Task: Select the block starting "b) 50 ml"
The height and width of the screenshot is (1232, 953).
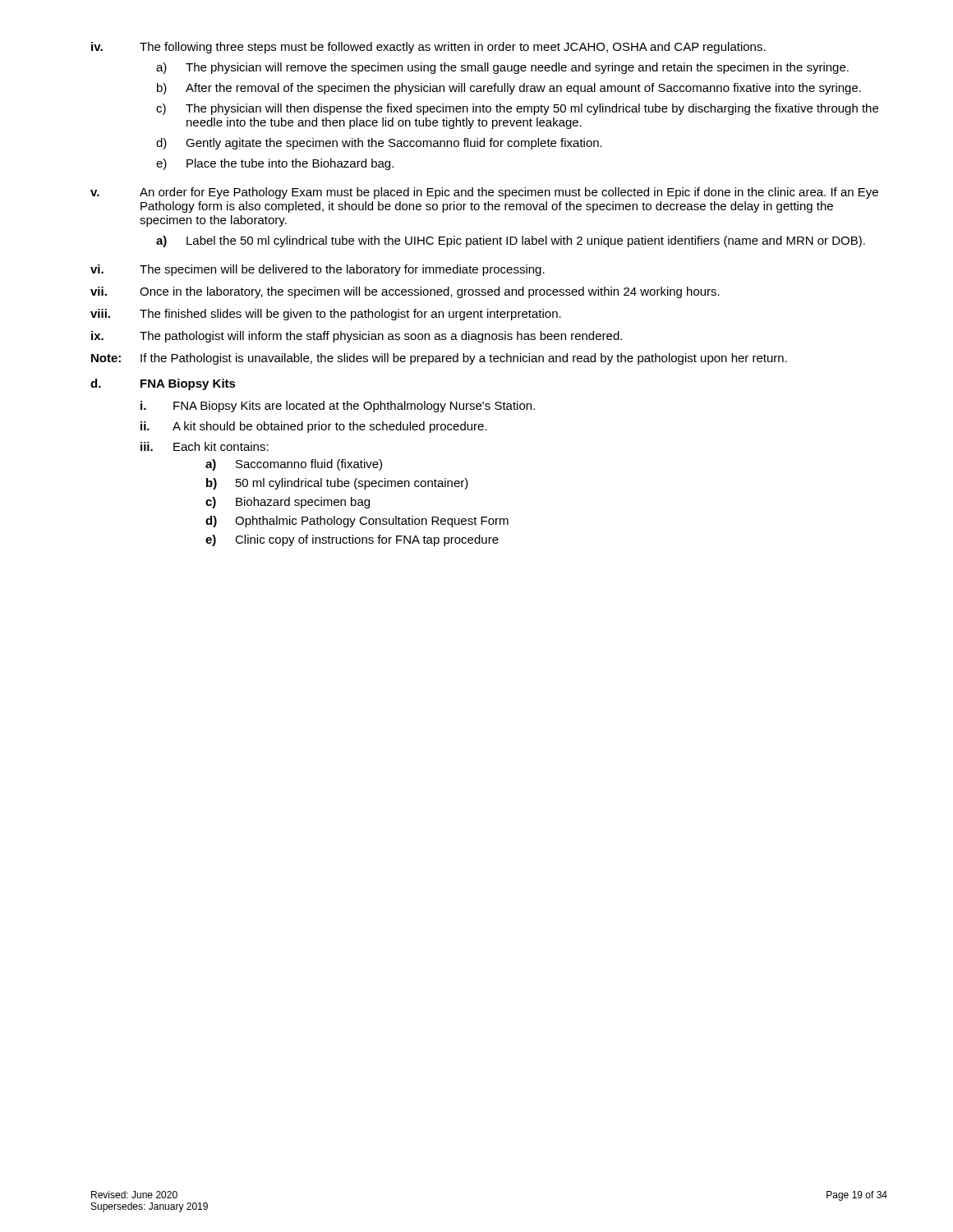Action: point(337,484)
